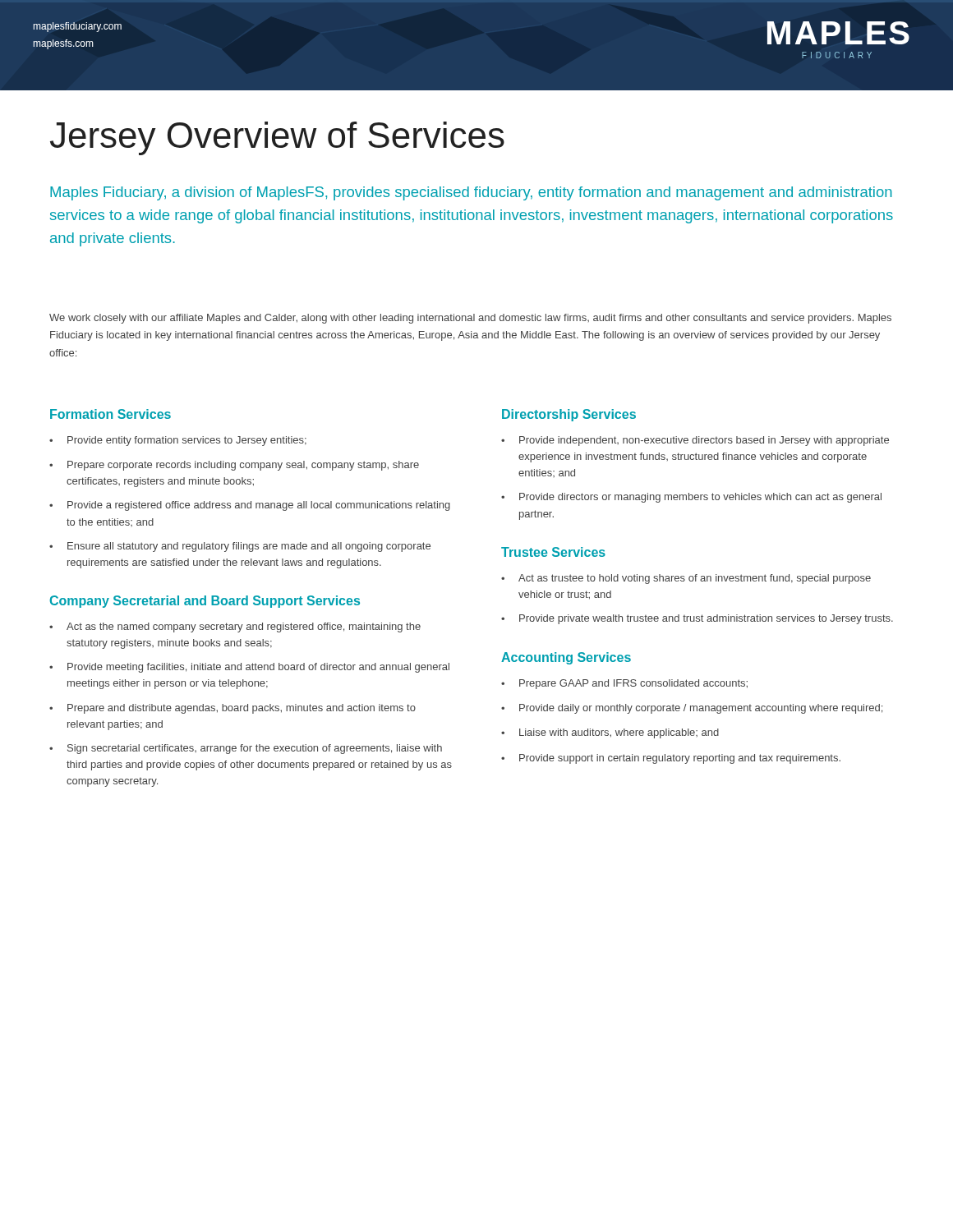This screenshot has height=1232, width=953.
Task: Select the text starting "• Prepare GAAP and IFRS consolidated"
Action: [x=625, y=684]
